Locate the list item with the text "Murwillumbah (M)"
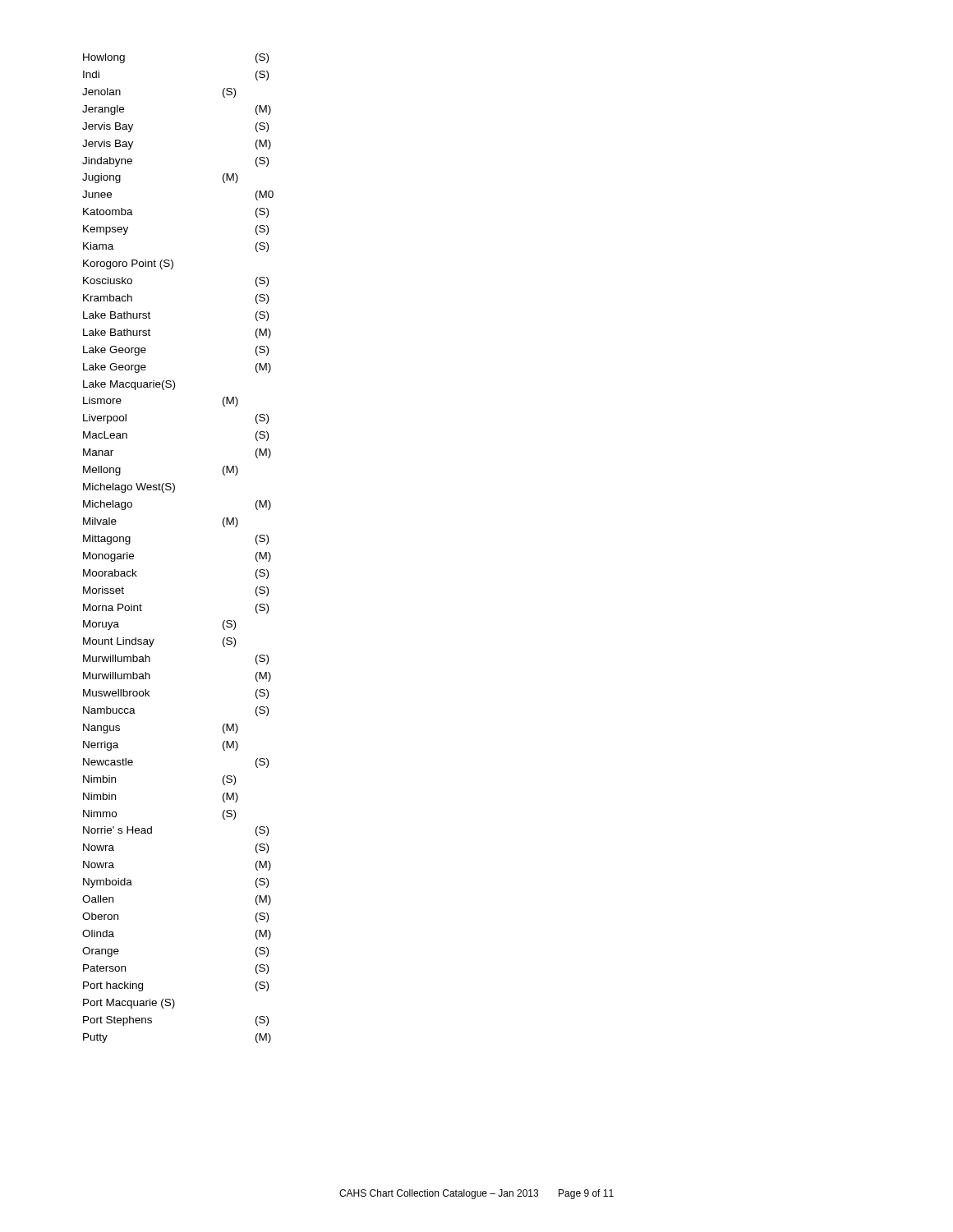953x1232 pixels. [115, 676]
